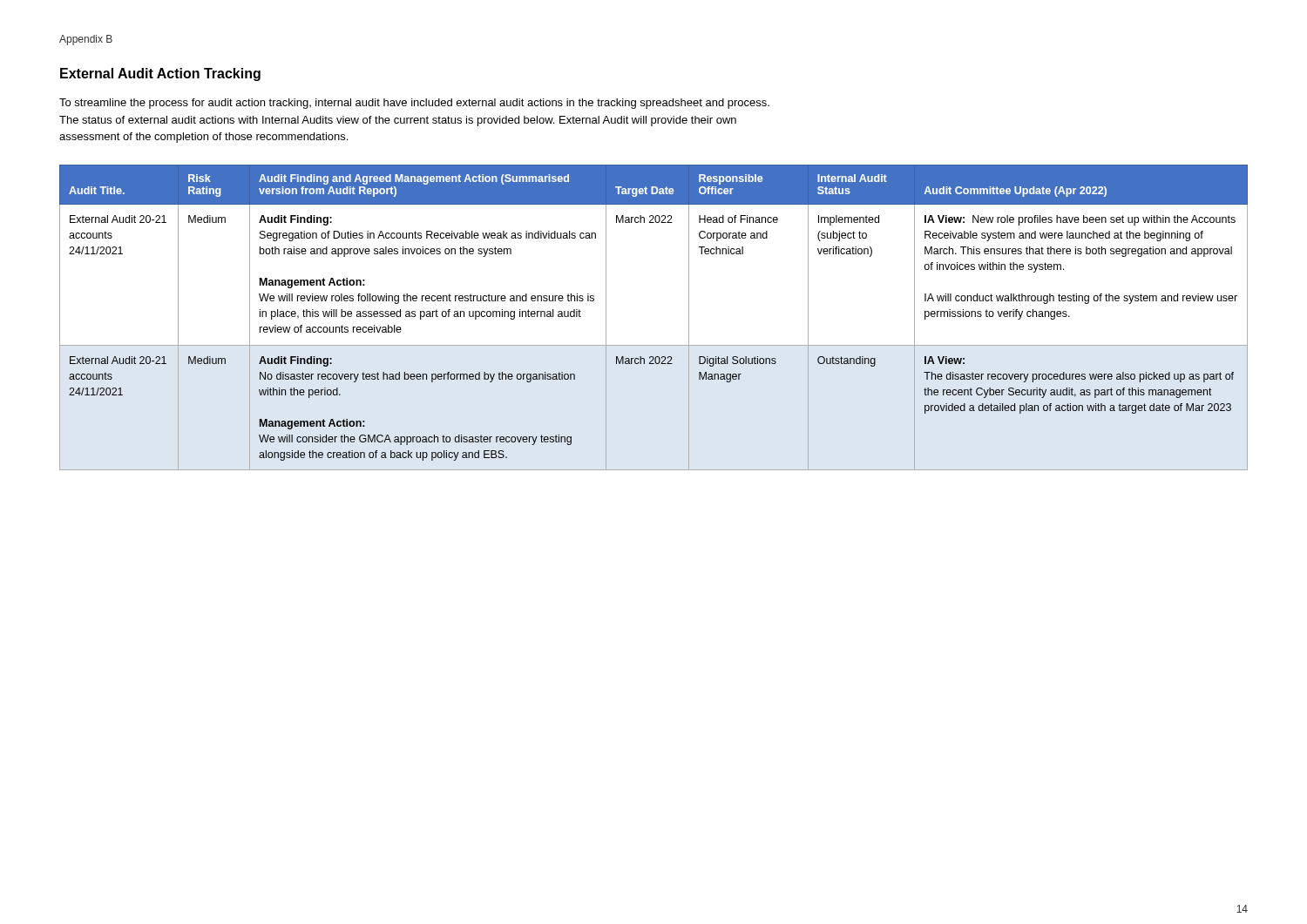Find a section header
The height and width of the screenshot is (924, 1307).
[x=160, y=74]
